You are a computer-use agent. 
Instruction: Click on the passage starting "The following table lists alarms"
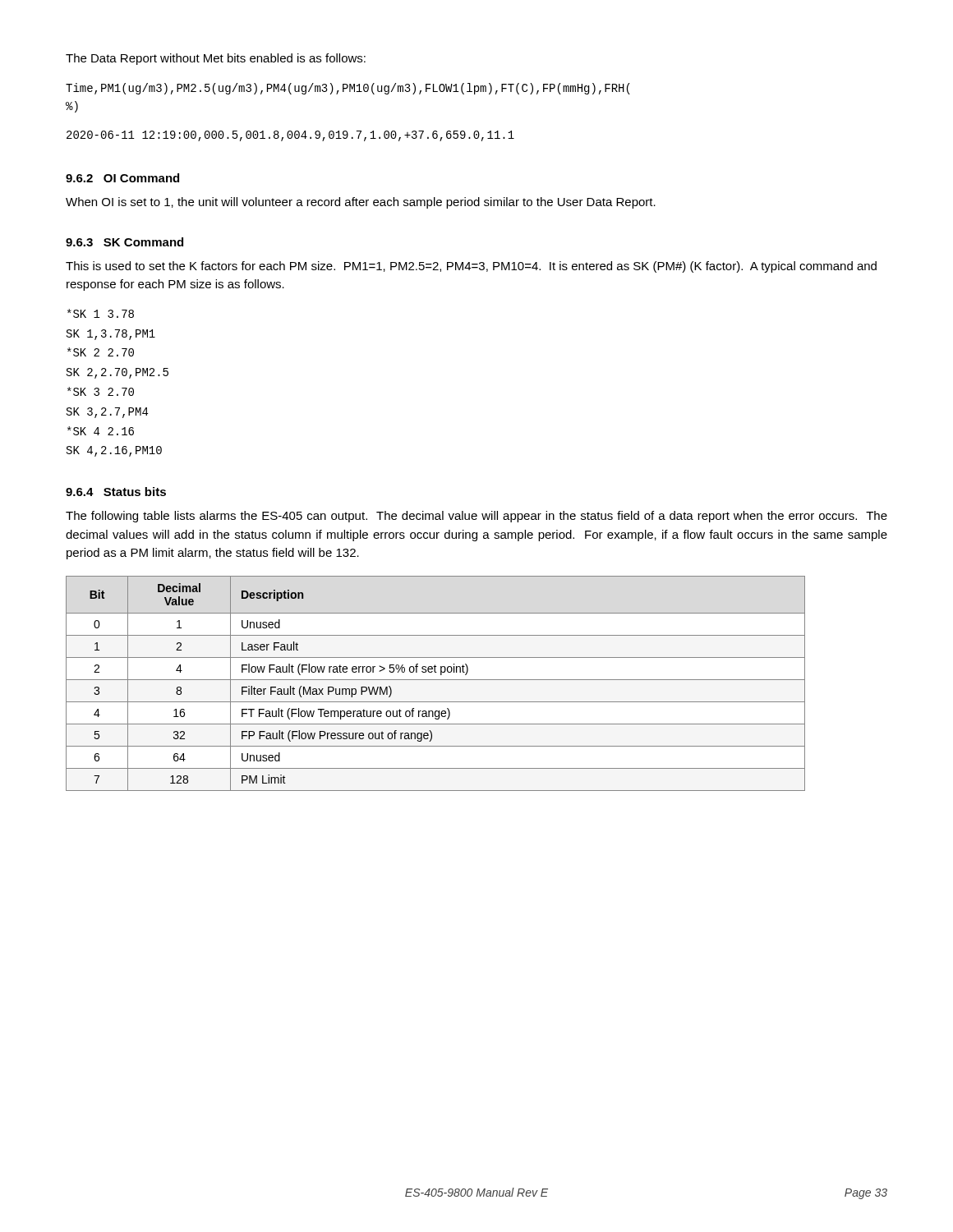(x=476, y=534)
